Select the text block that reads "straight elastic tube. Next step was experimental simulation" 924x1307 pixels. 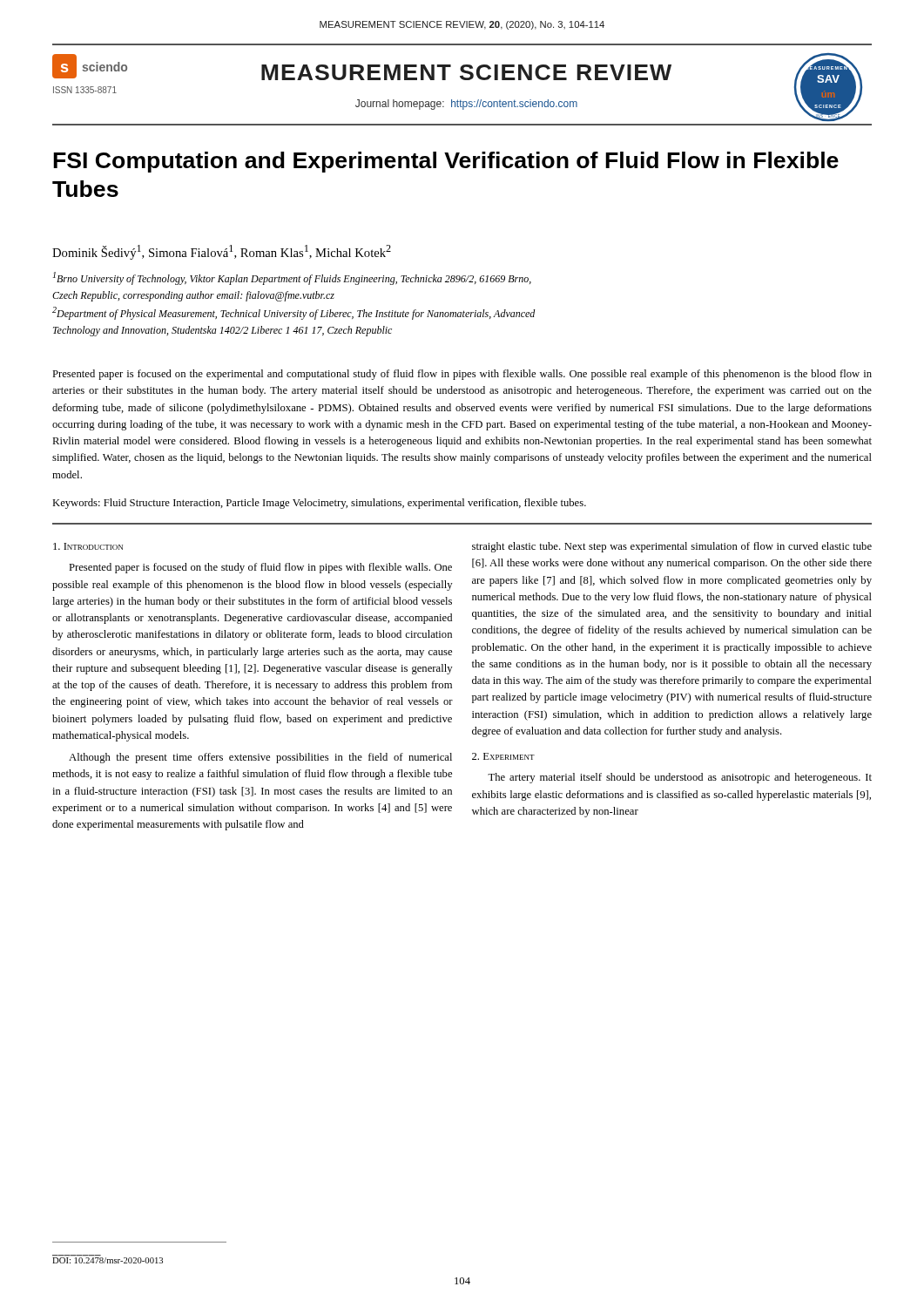point(672,639)
